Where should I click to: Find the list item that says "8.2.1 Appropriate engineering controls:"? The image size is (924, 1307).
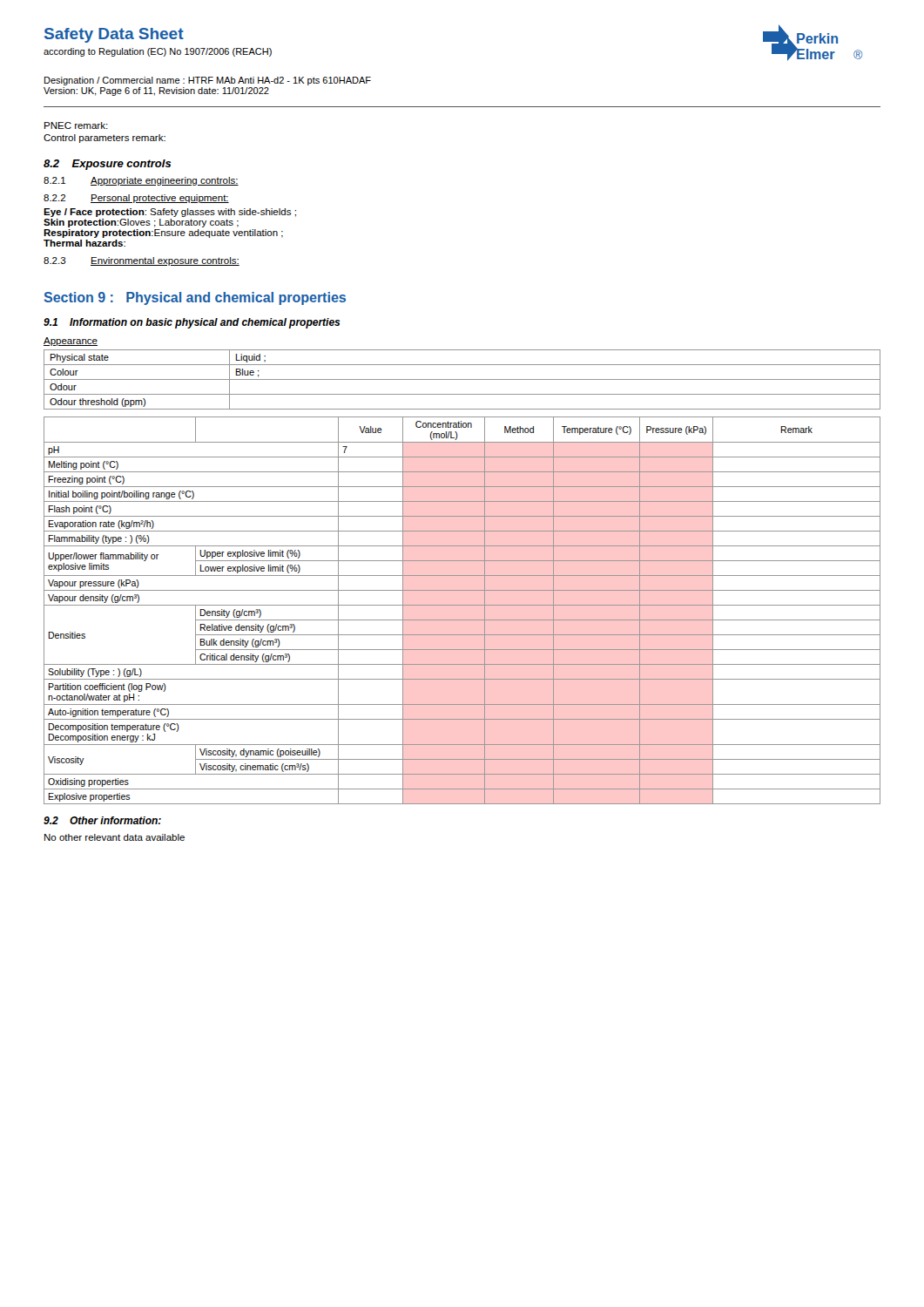(x=141, y=180)
